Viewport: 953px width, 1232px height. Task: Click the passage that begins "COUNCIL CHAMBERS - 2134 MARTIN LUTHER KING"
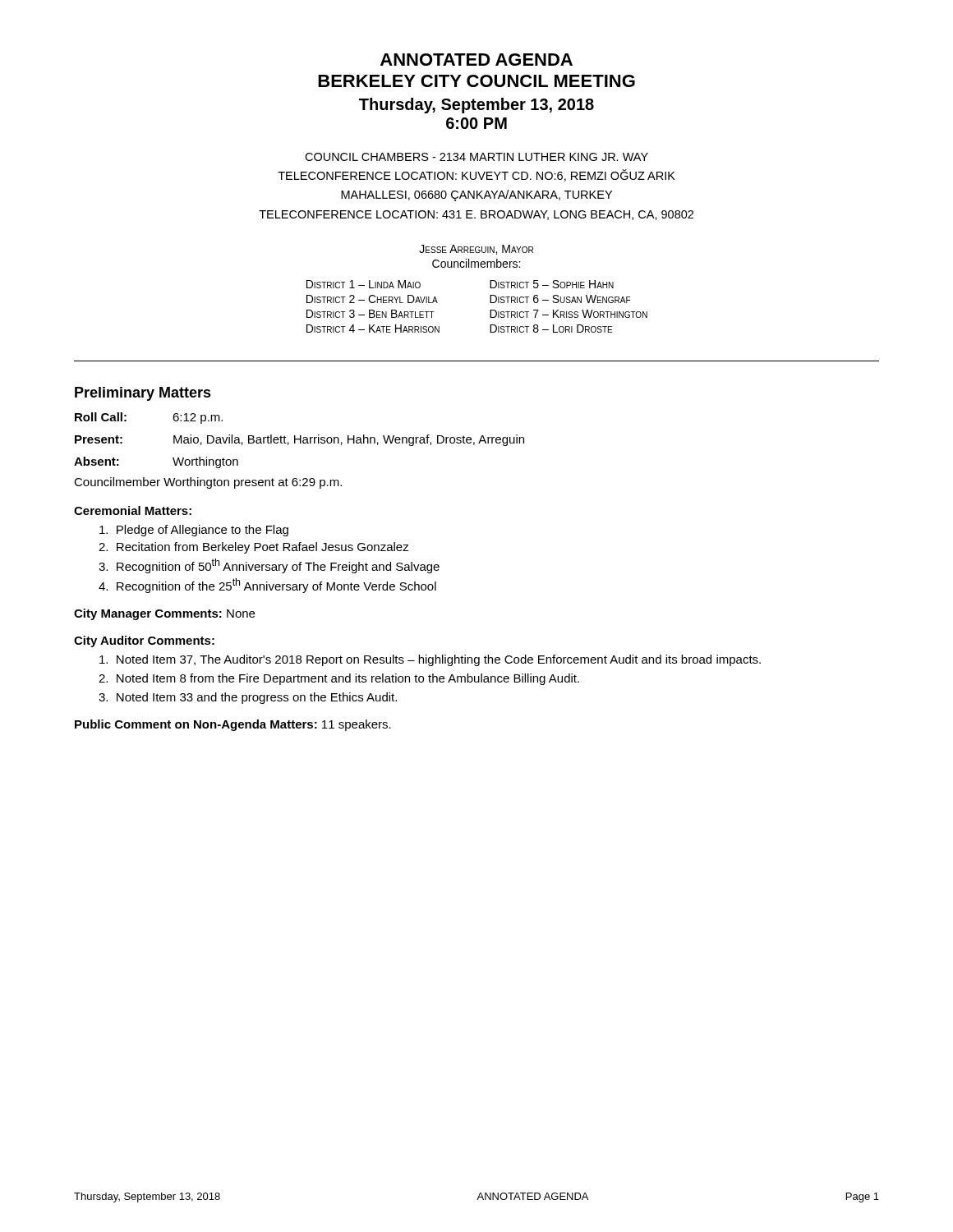coord(476,185)
